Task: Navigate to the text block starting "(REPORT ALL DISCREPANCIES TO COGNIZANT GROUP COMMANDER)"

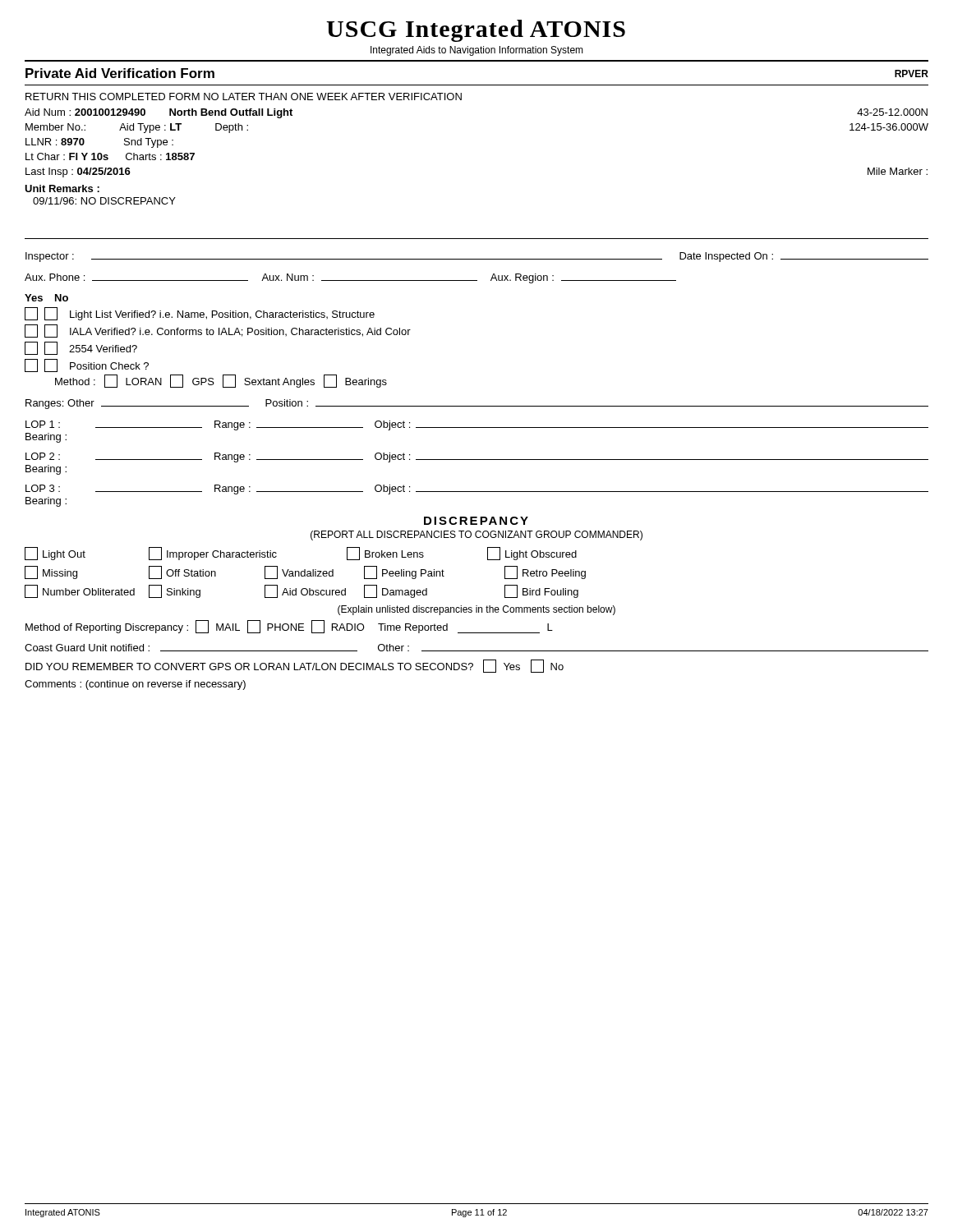Action: tap(476, 535)
